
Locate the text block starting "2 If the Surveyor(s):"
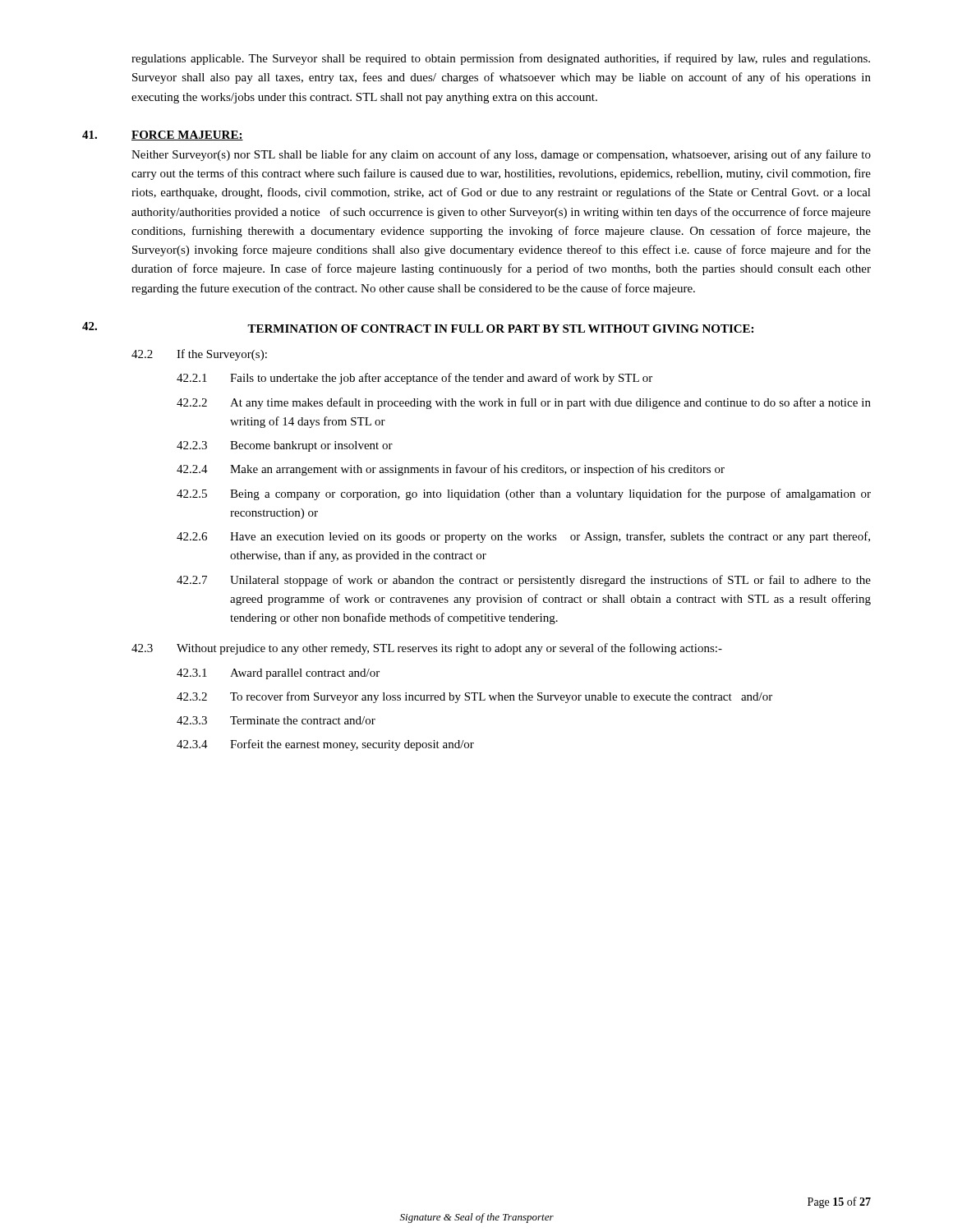(x=199, y=355)
